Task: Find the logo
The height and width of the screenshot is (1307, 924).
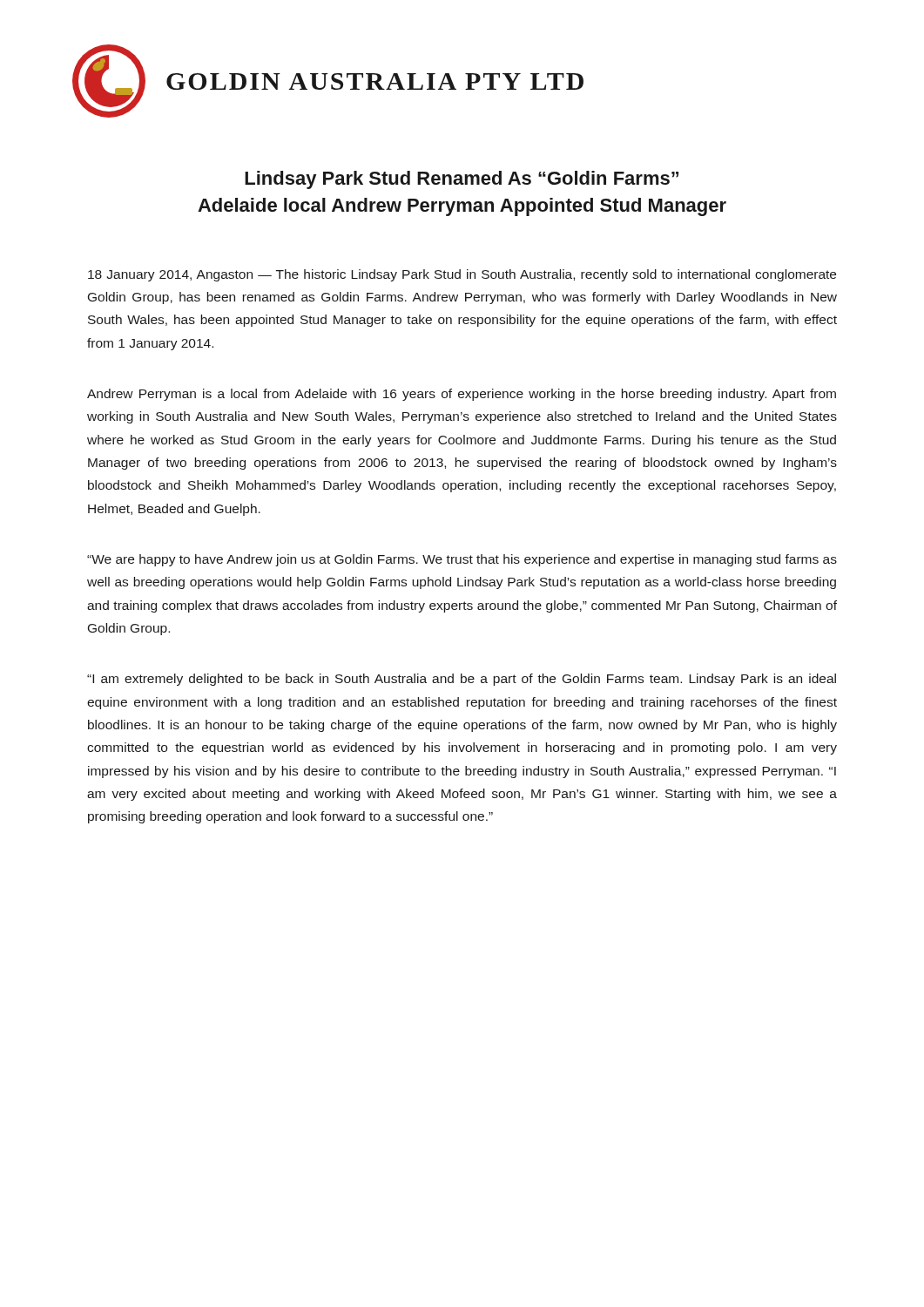Action: [462, 60]
